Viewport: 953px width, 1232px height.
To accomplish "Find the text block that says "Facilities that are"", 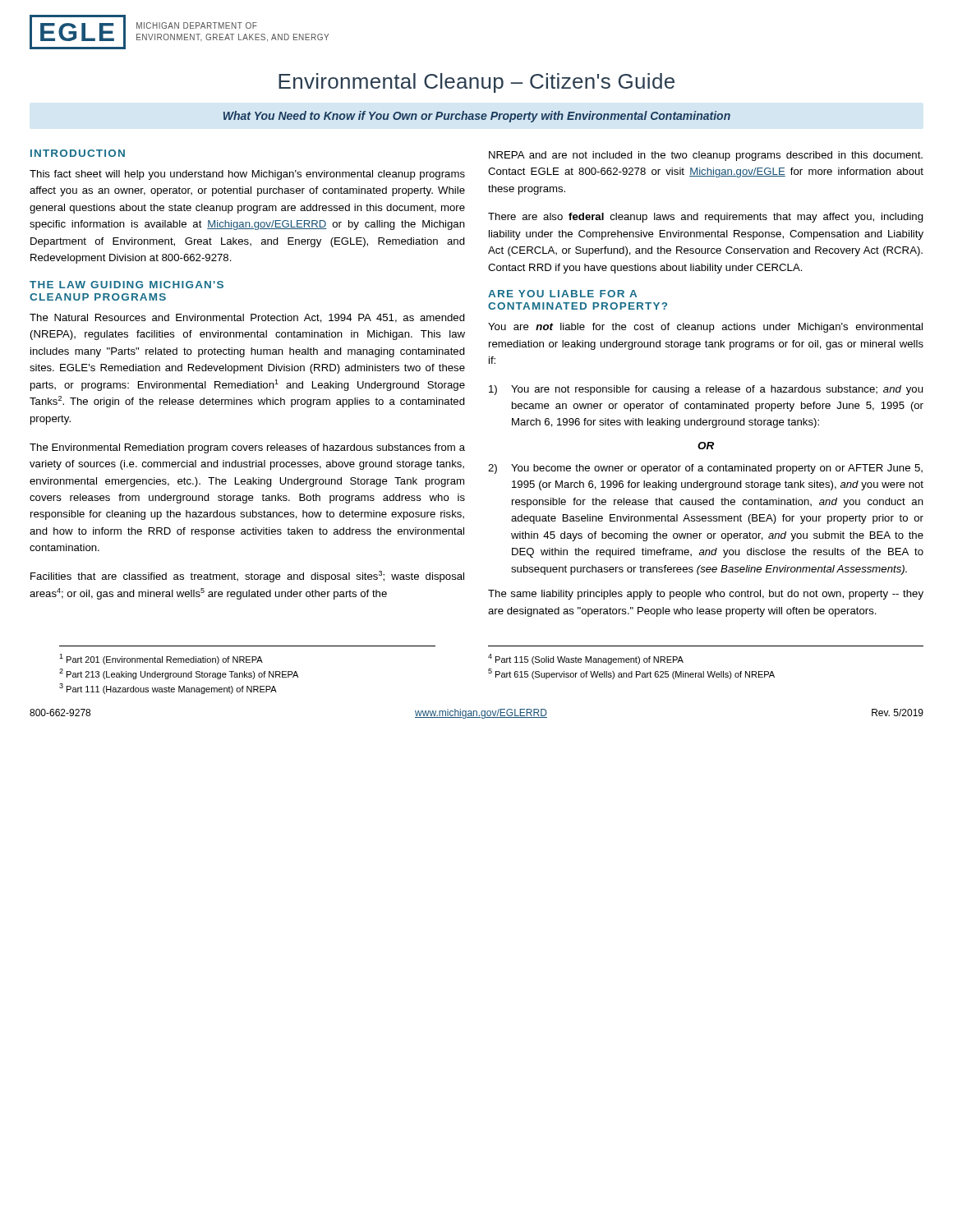I will 247,584.
